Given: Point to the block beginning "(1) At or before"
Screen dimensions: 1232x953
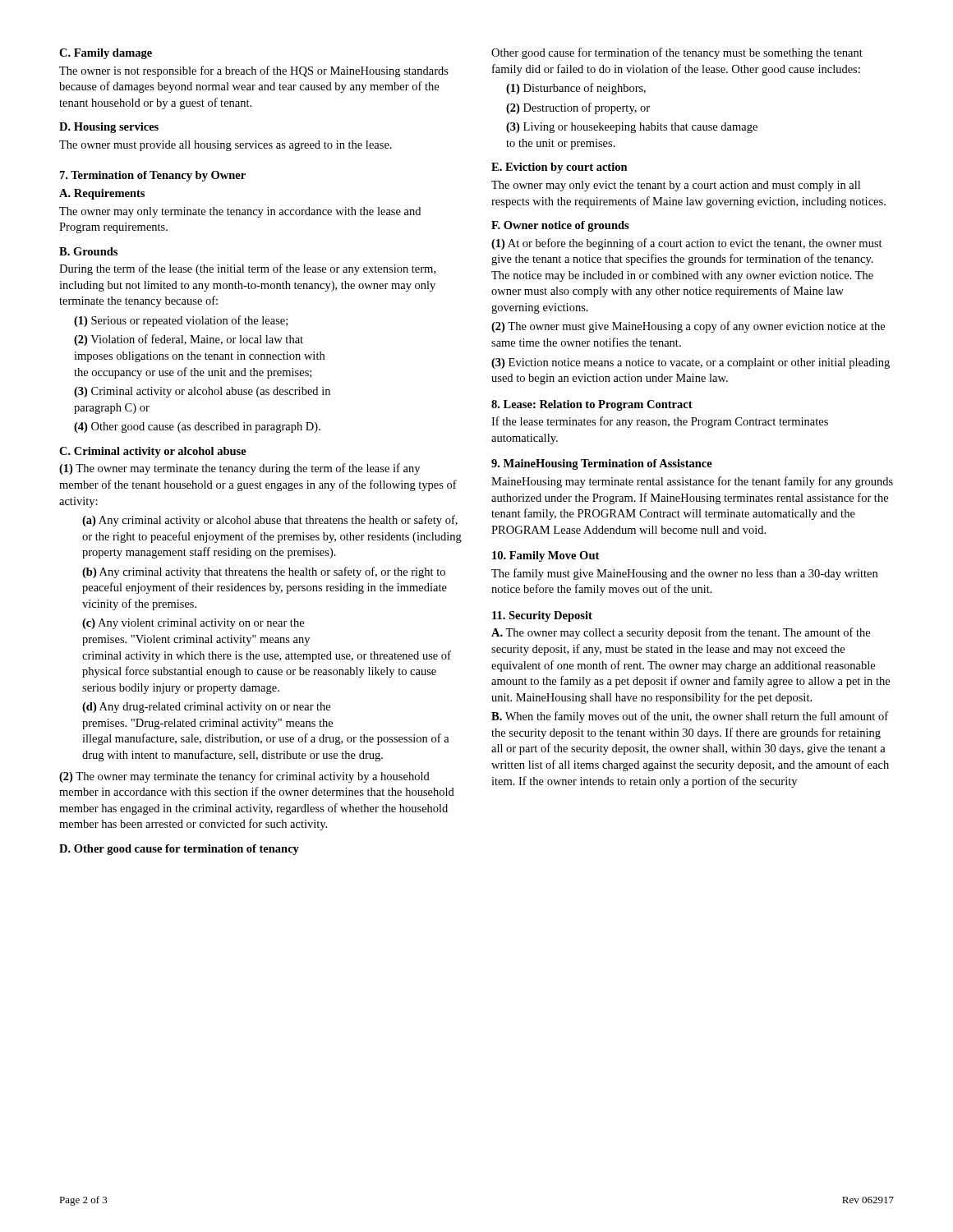Looking at the screenshot, I should click(x=693, y=276).
